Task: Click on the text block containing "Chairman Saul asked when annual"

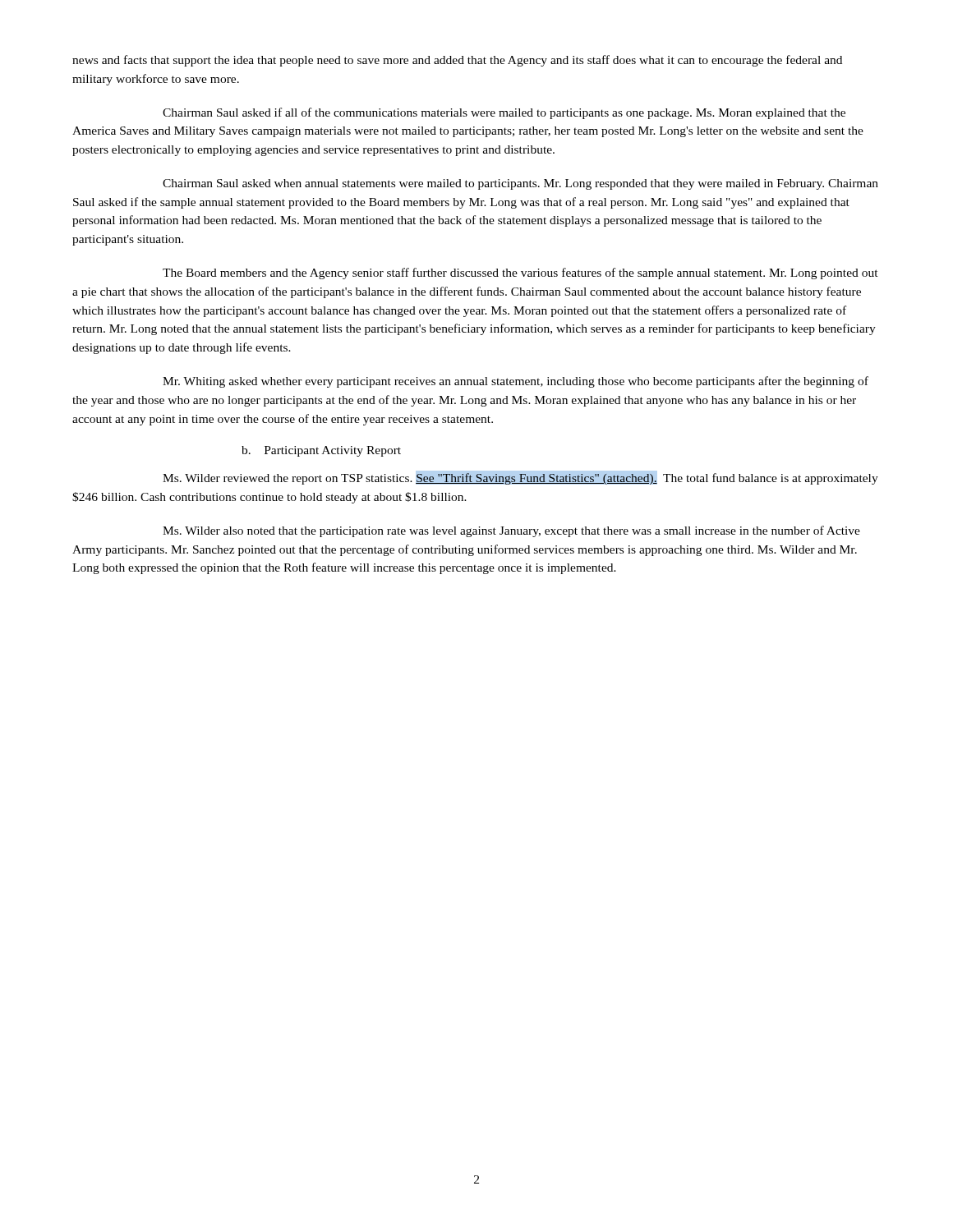Action: 475,211
